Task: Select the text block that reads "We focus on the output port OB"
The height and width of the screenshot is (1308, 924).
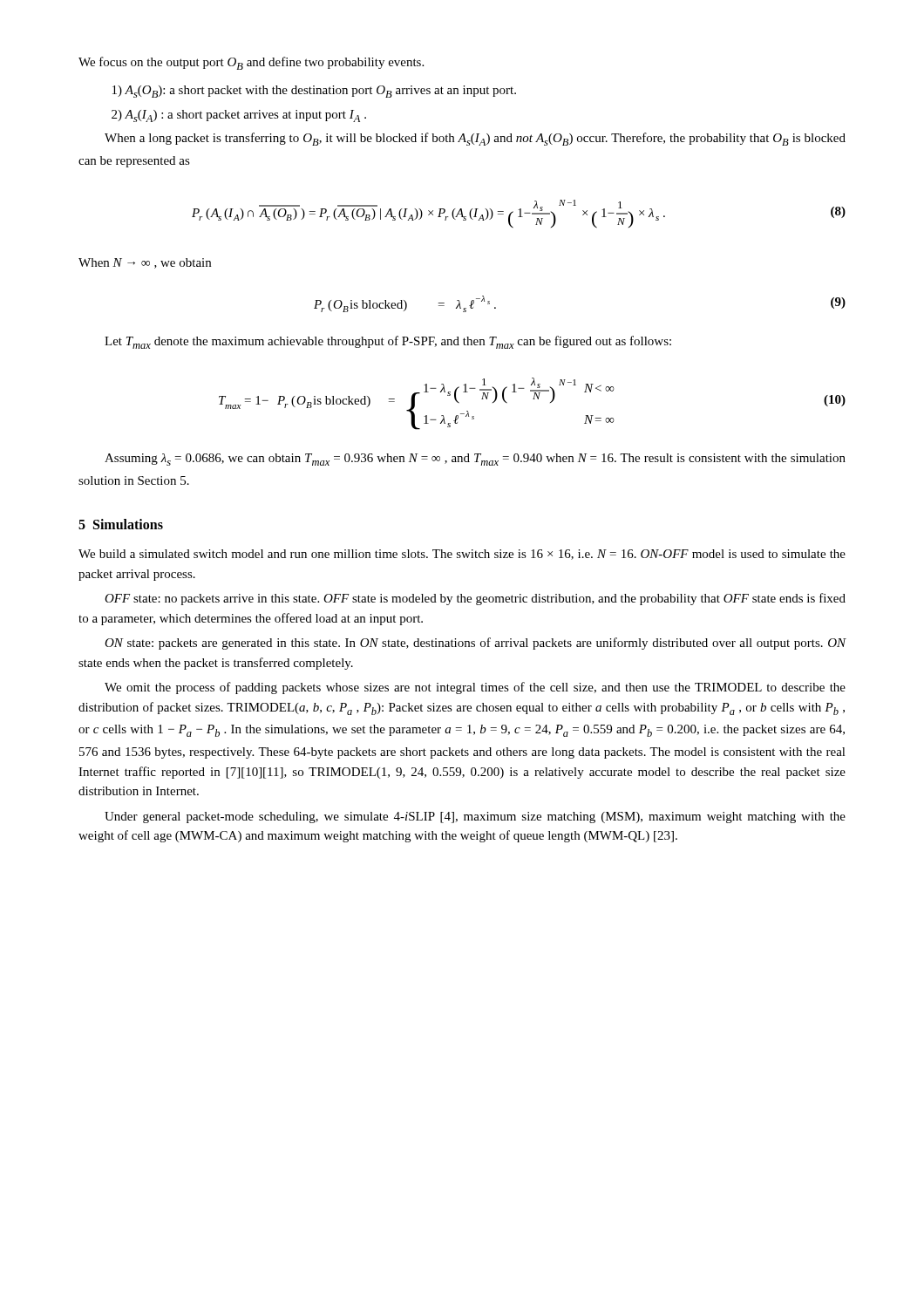Action: click(251, 63)
